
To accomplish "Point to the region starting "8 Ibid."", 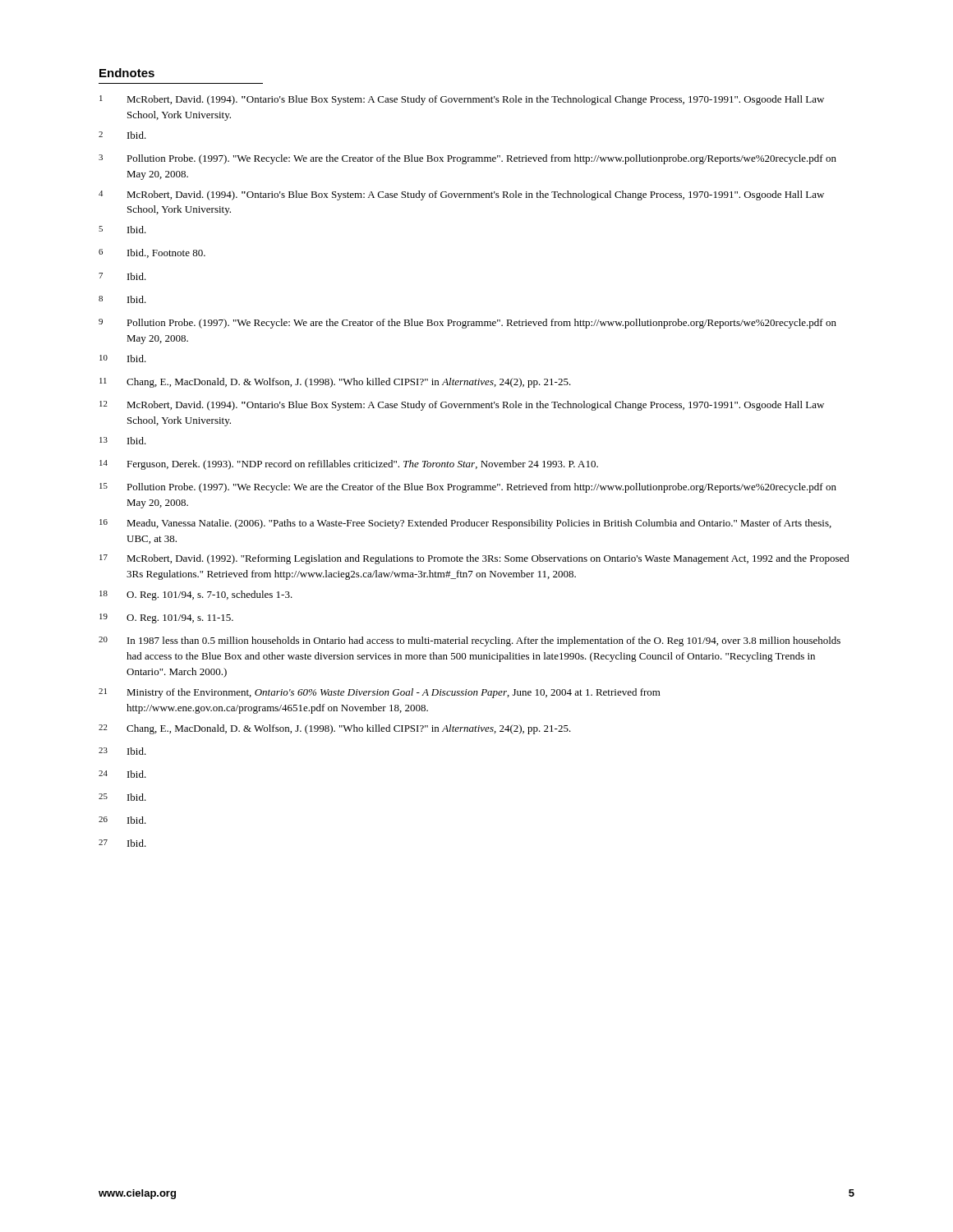I will [133, 299].
